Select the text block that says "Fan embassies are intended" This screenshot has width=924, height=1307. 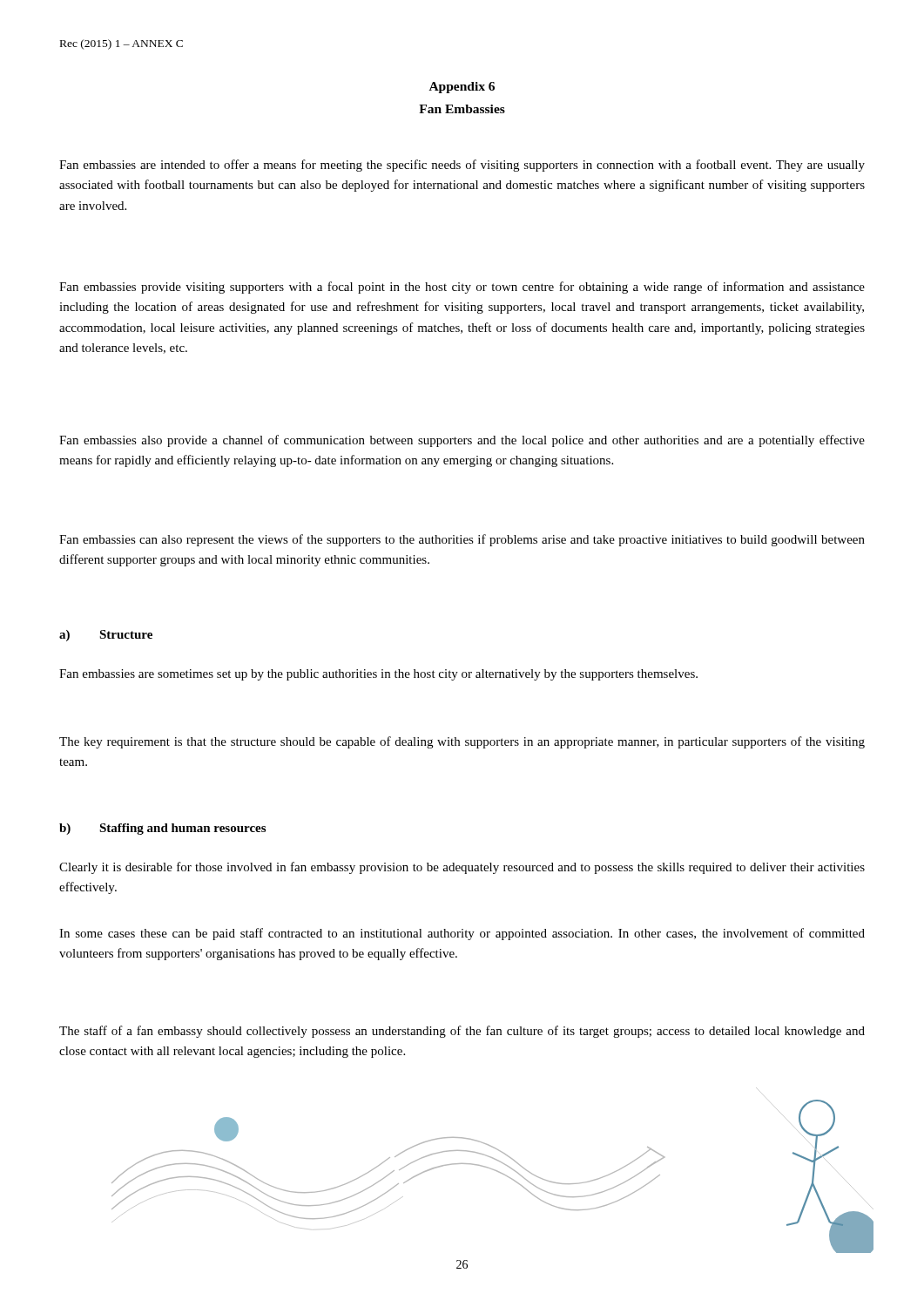[462, 185]
